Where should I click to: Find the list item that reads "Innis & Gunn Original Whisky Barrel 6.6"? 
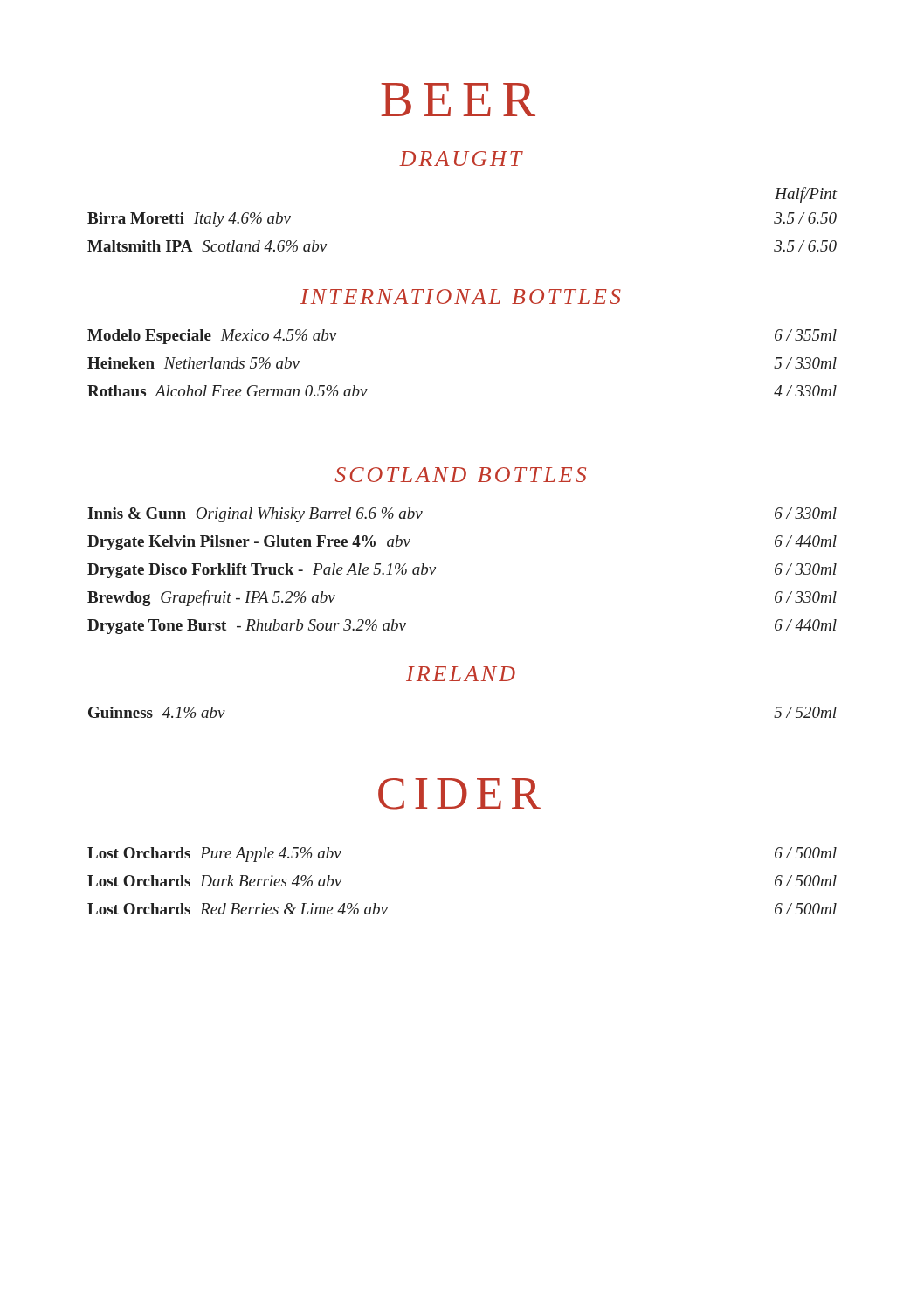point(250,515)
